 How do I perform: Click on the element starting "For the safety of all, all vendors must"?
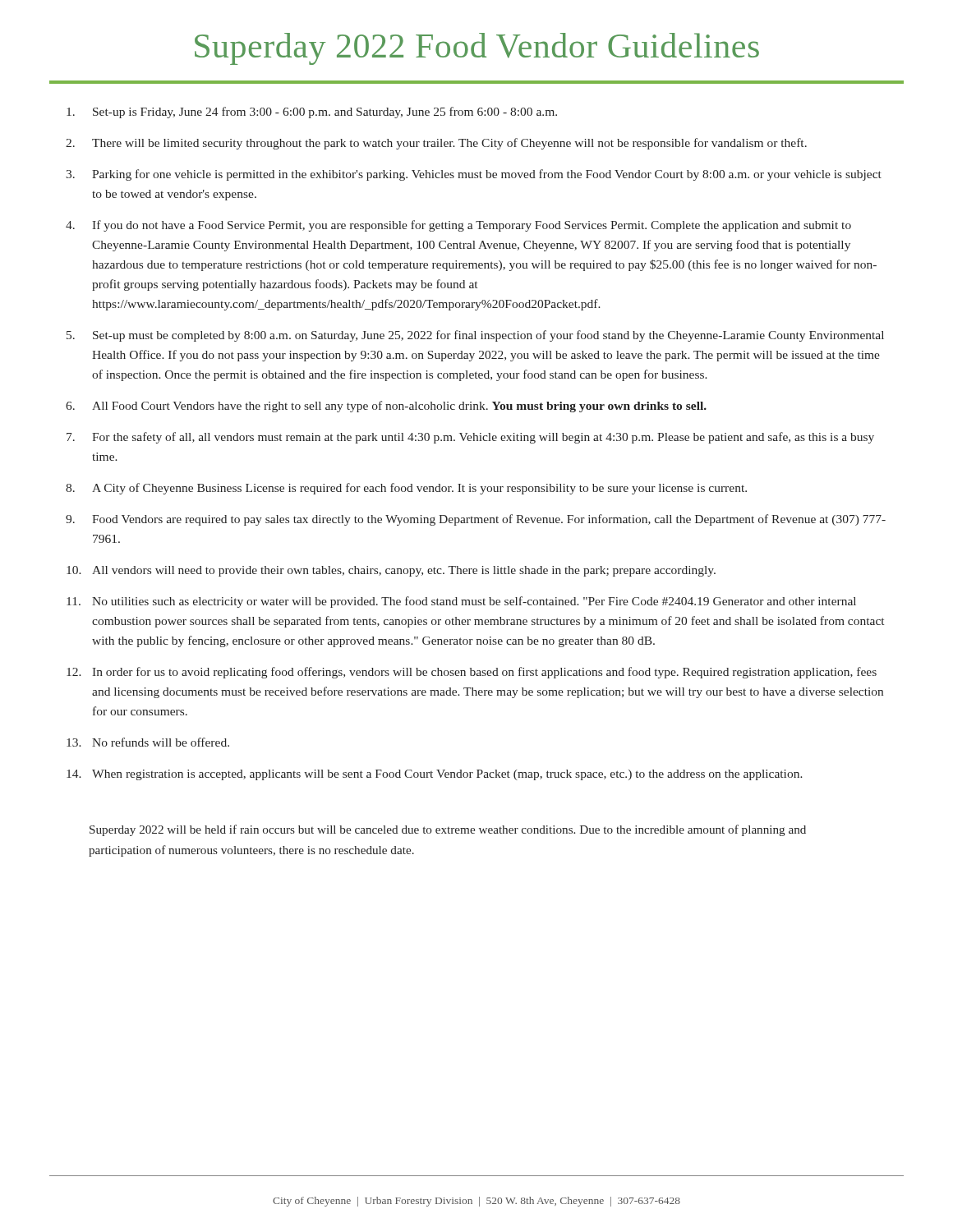point(490,447)
